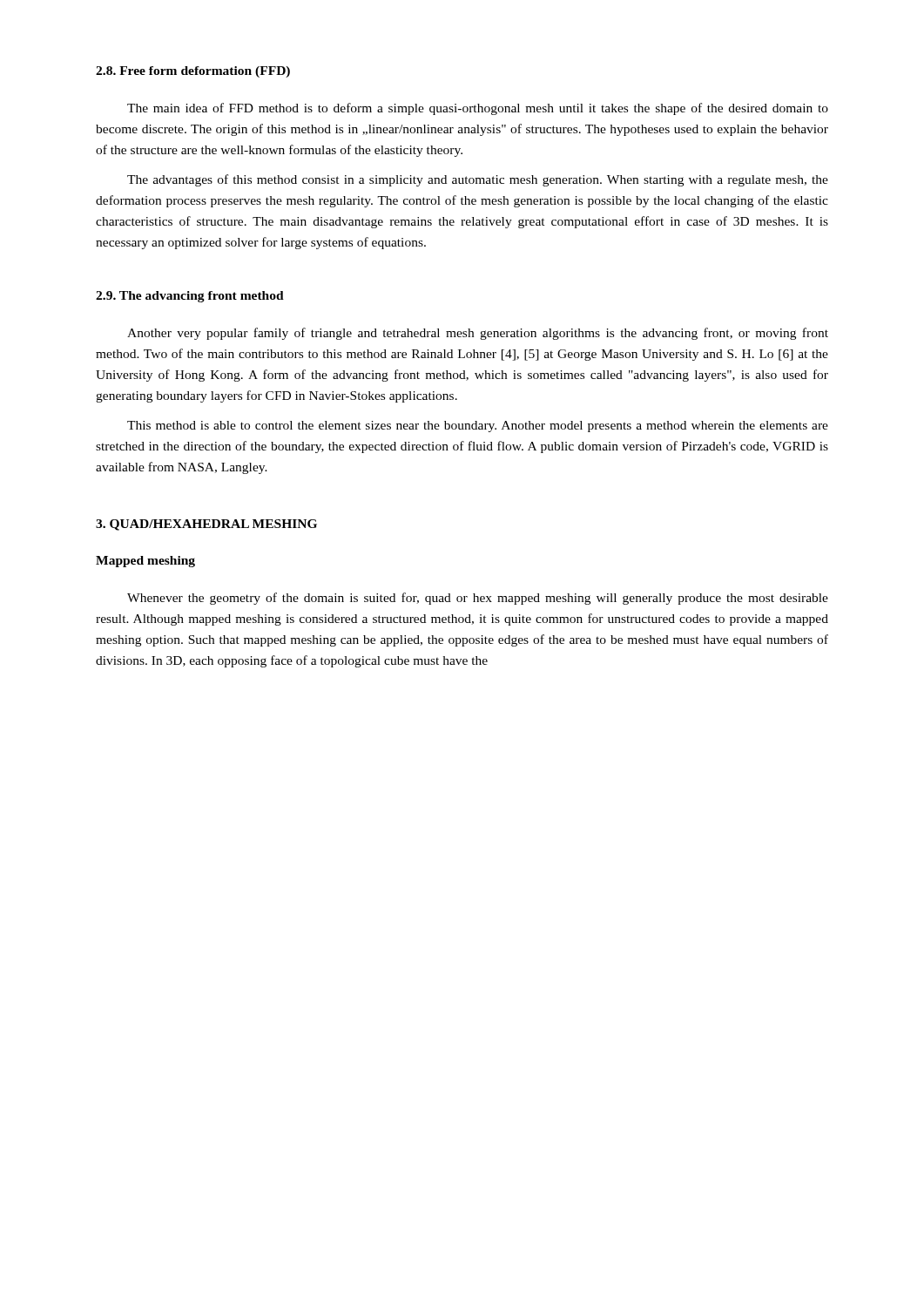Navigate to the text starting "The advantages of this"
The width and height of the screenshot is (924, 1307).
coord(462,210)
